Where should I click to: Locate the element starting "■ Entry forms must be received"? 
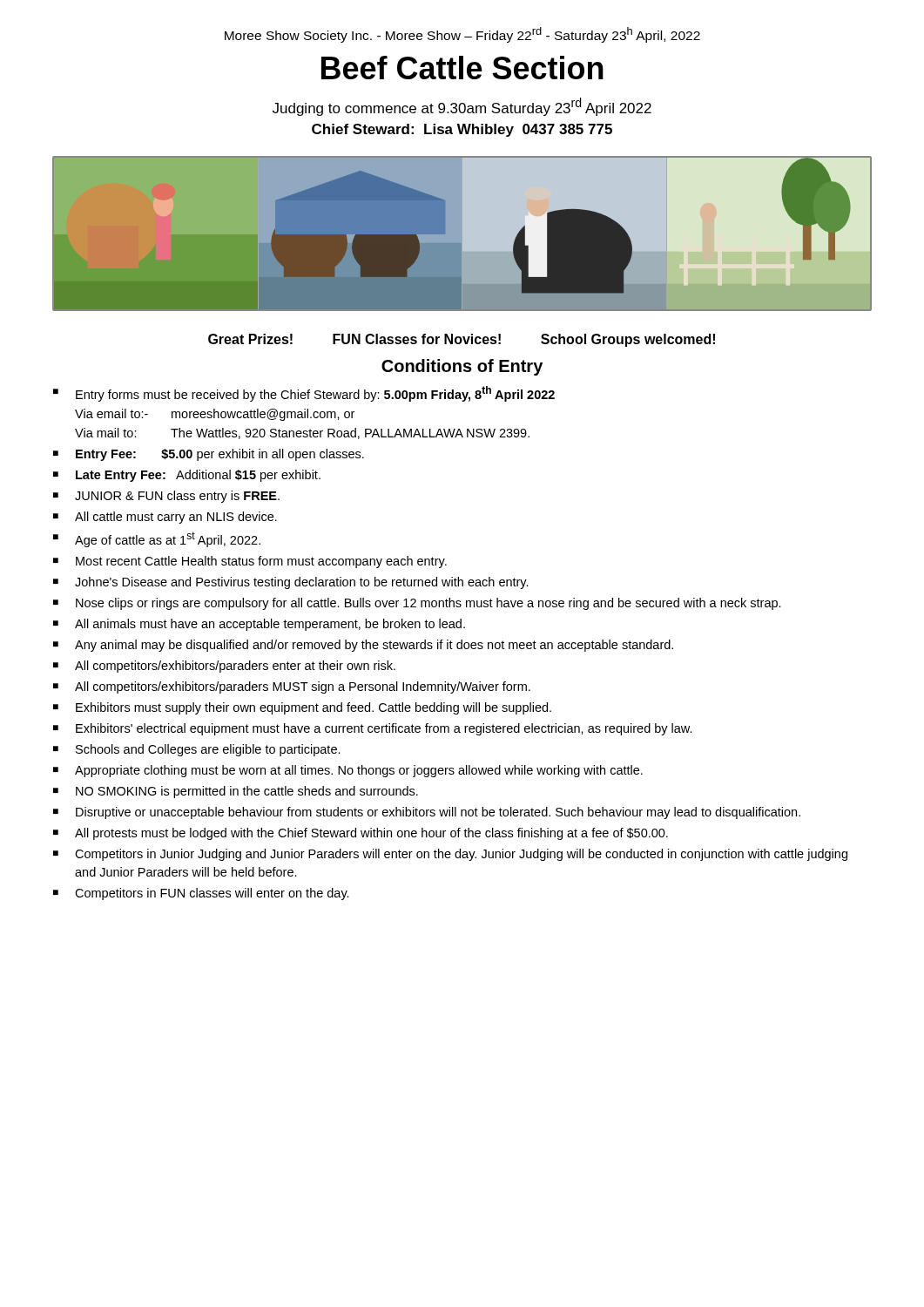click(304, 394)
